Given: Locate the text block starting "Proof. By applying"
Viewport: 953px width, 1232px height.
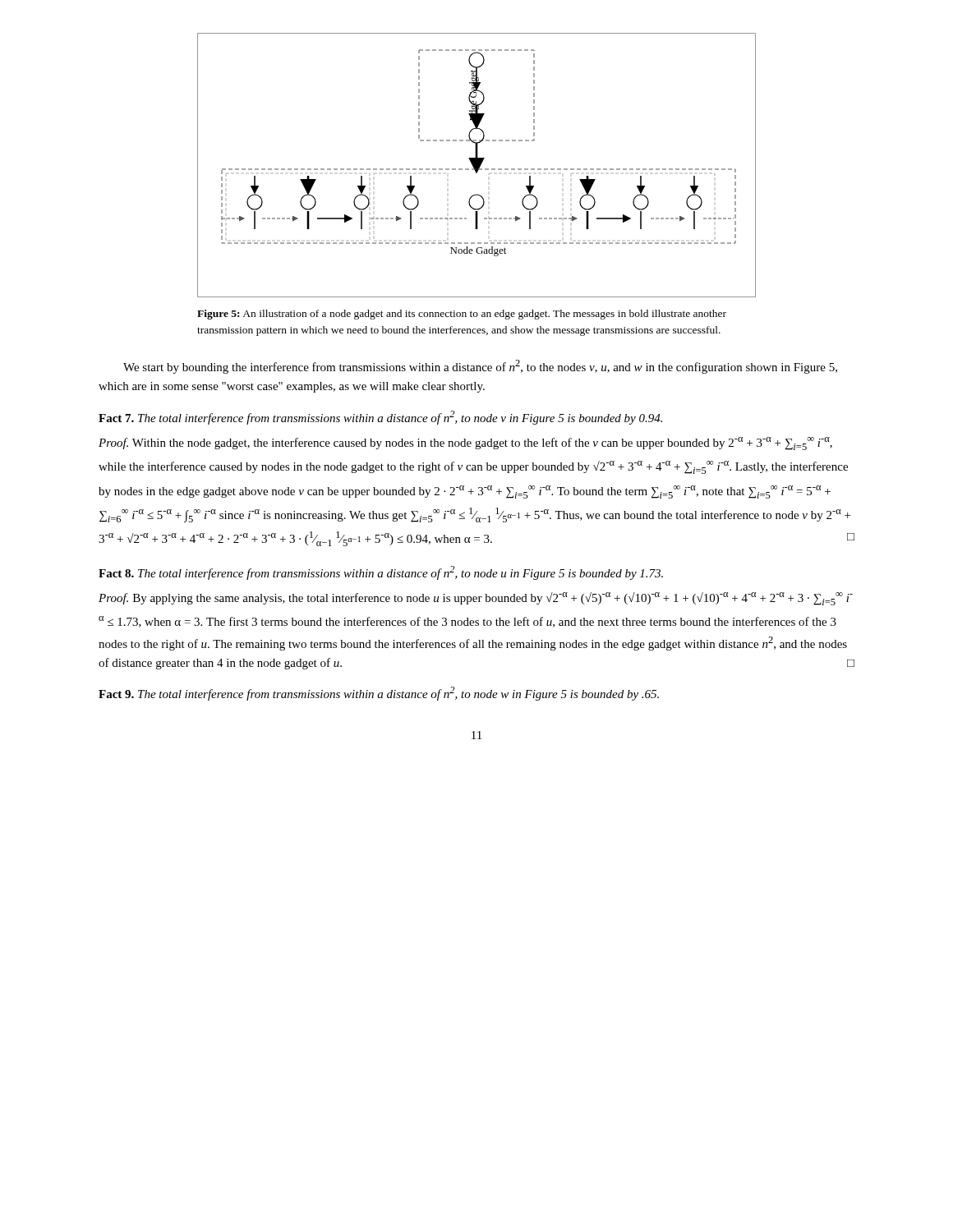Looking at the screenshot, I should (476, 630).
